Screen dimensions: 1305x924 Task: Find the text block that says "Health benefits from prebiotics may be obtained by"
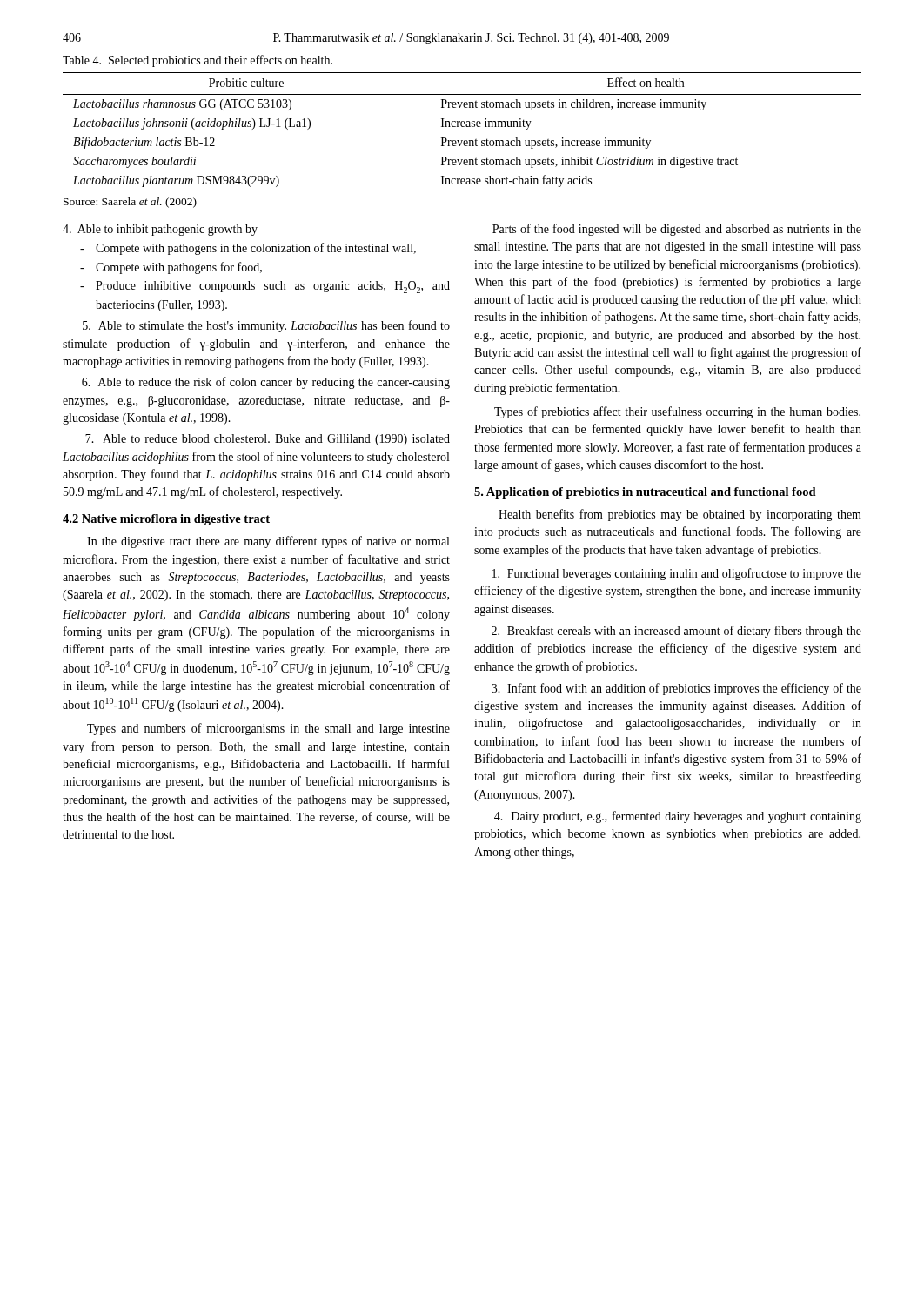click(x=668, y=533)
